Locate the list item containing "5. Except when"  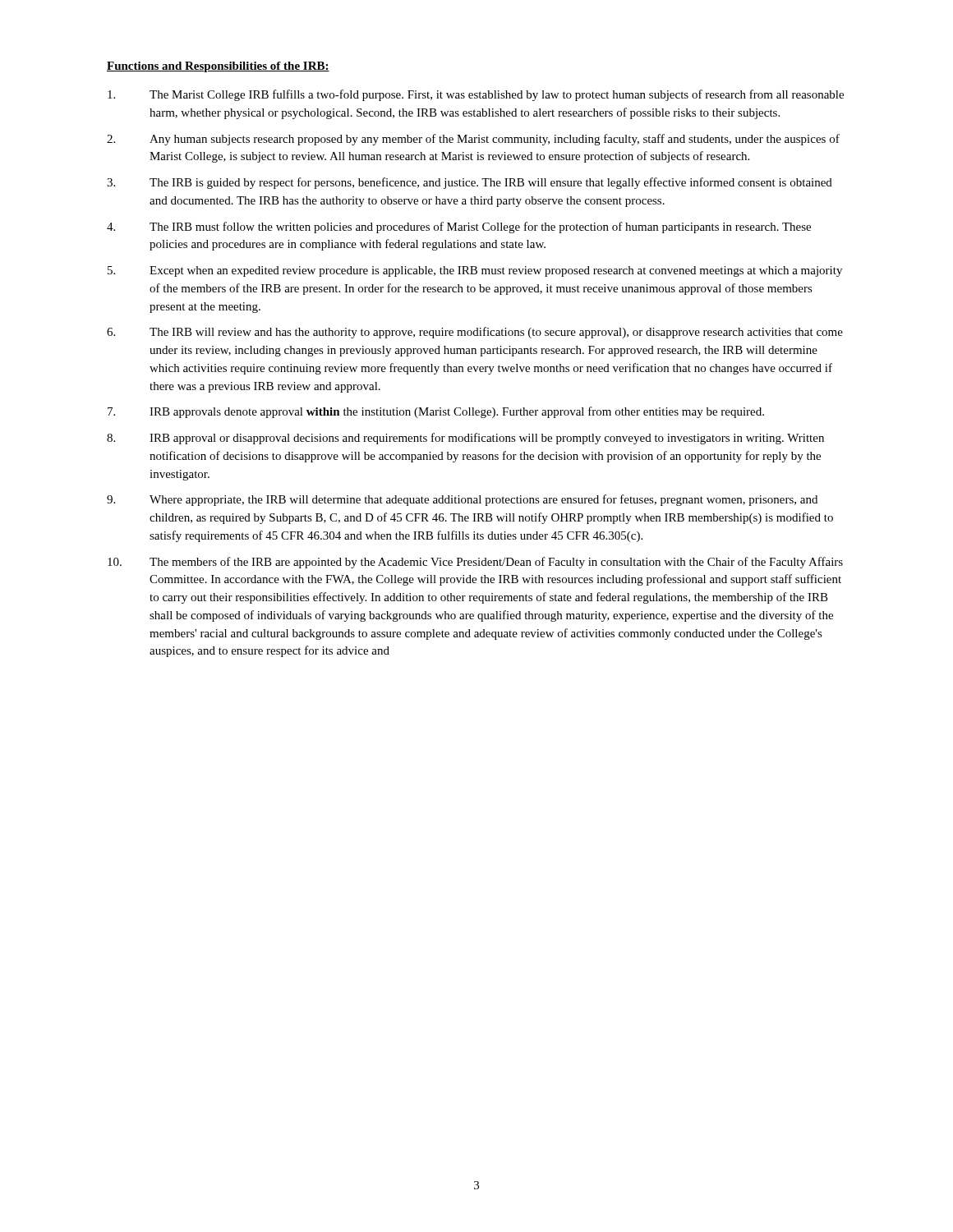(476, 289)
